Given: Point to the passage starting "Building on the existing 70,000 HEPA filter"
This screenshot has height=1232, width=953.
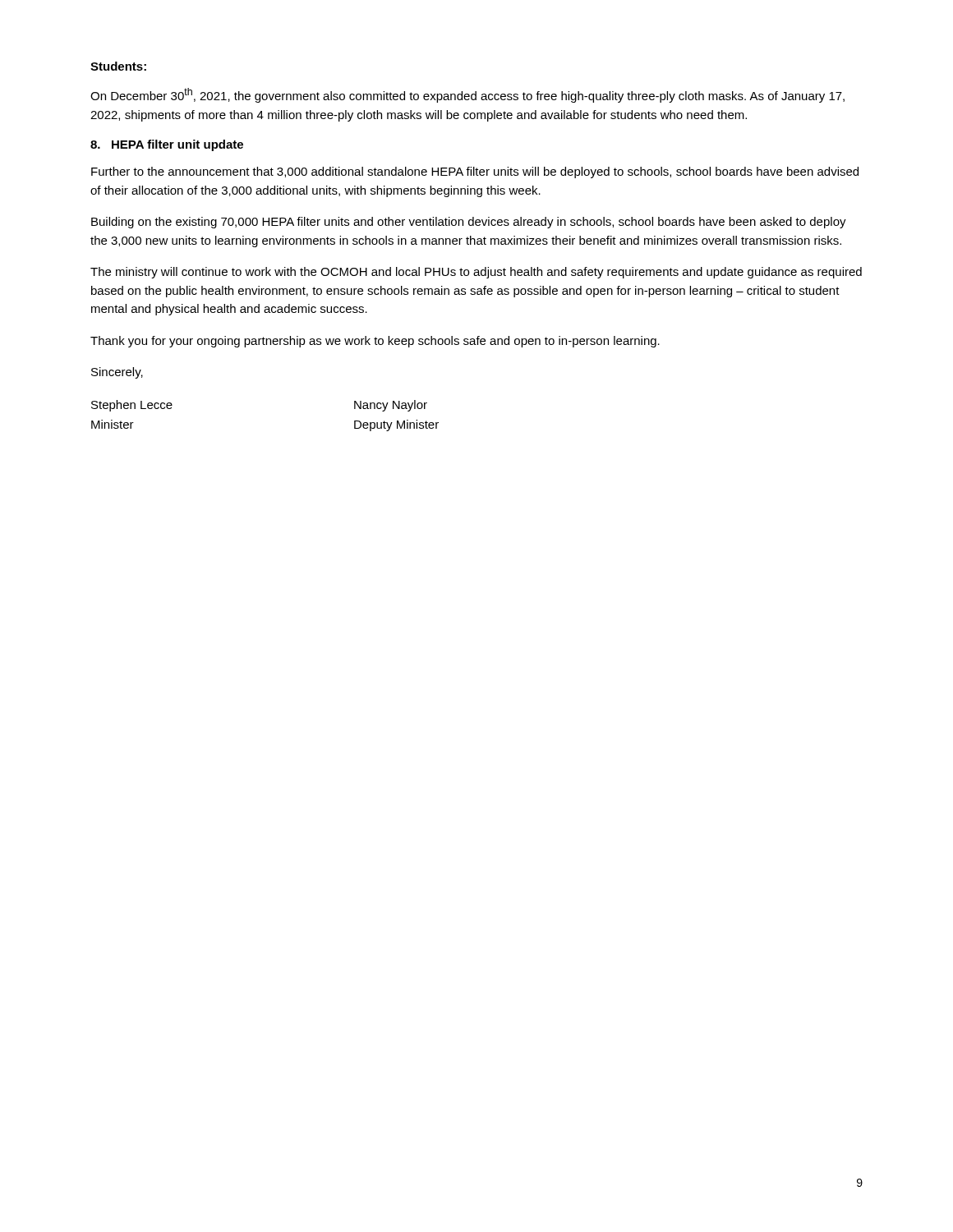Looking at the screenshot, I should tap(476, 231).
